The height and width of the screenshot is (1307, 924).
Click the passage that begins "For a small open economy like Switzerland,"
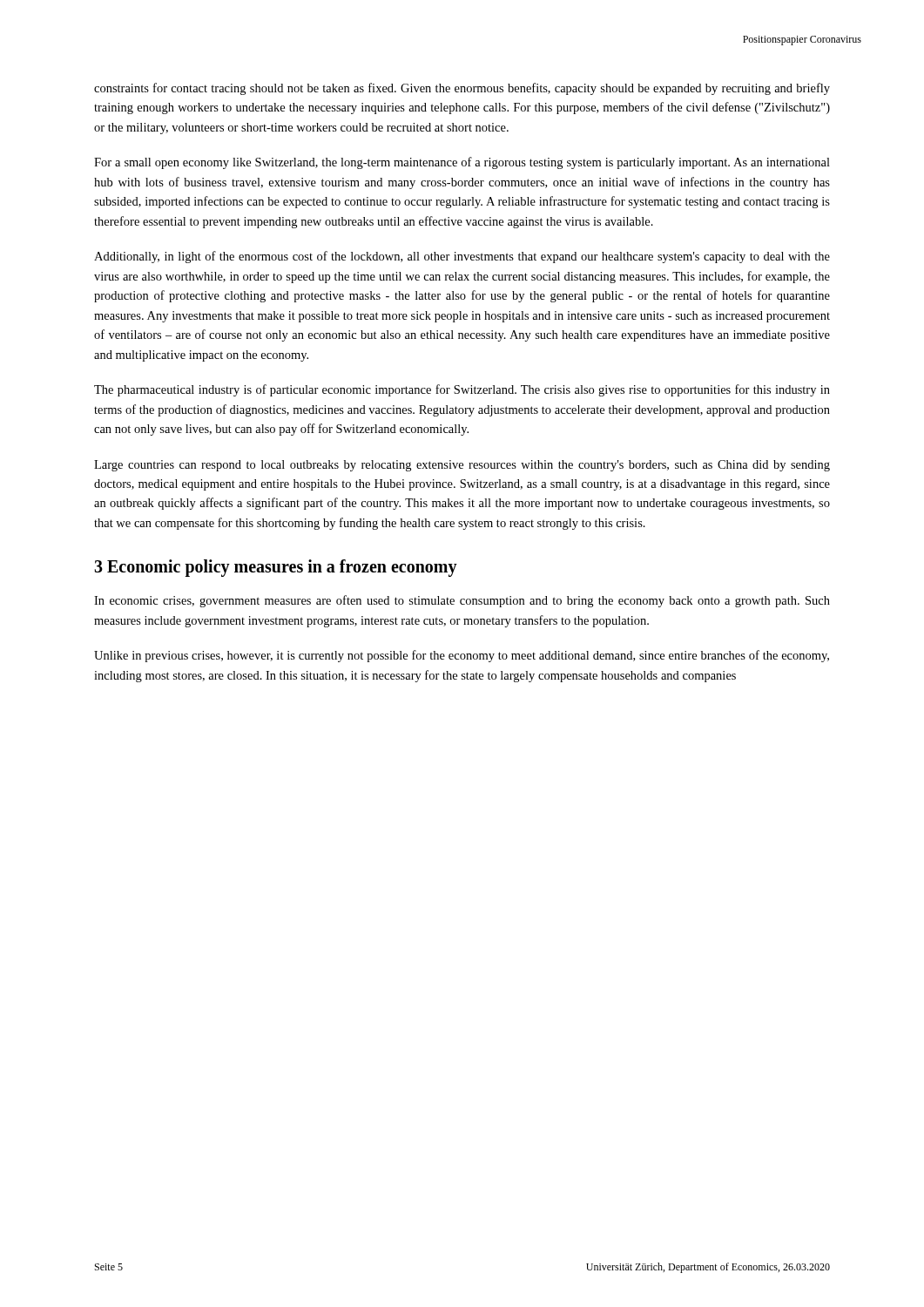[x=462, y=192]
